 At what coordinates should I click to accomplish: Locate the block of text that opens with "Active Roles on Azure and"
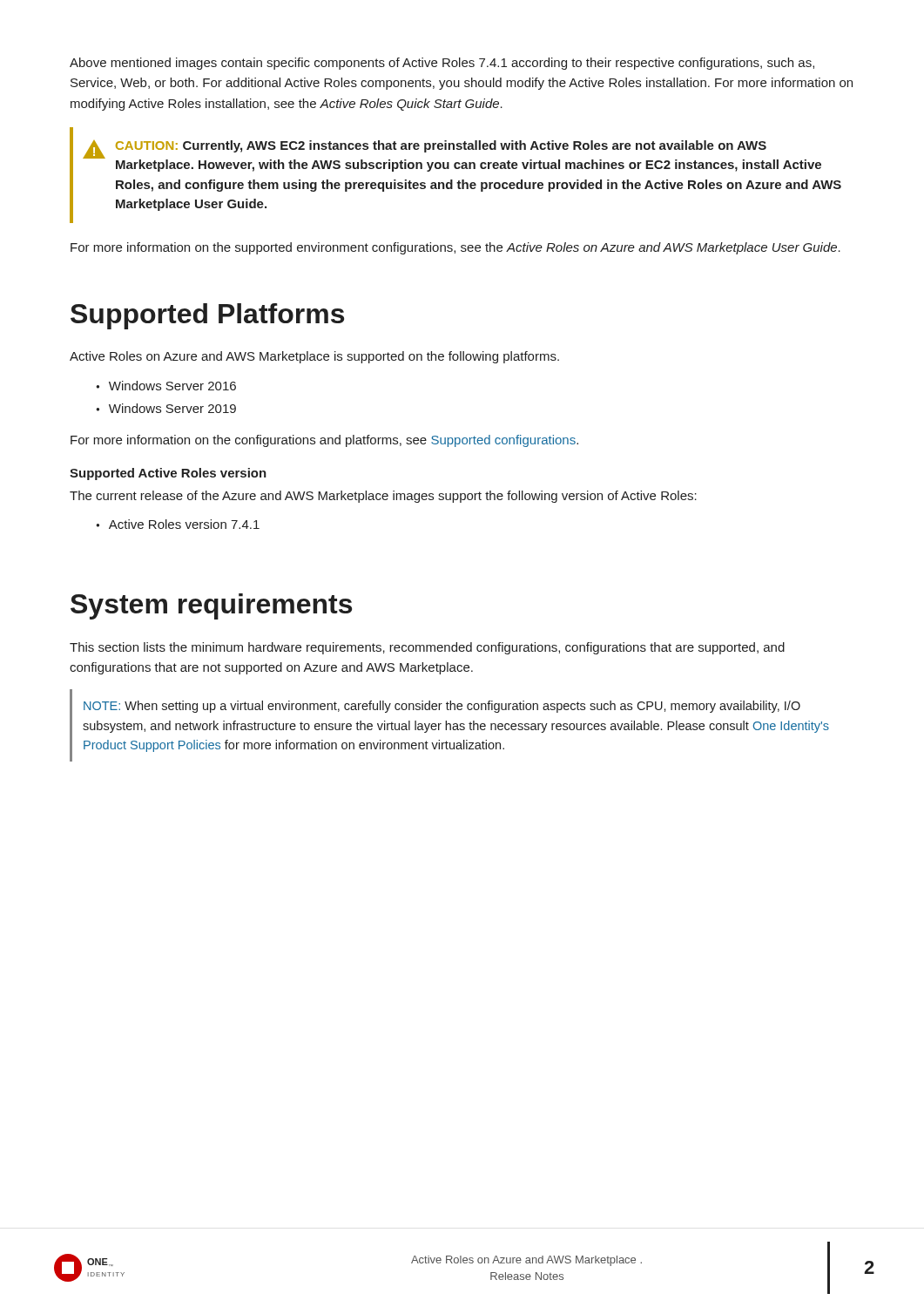pos(315,356)
